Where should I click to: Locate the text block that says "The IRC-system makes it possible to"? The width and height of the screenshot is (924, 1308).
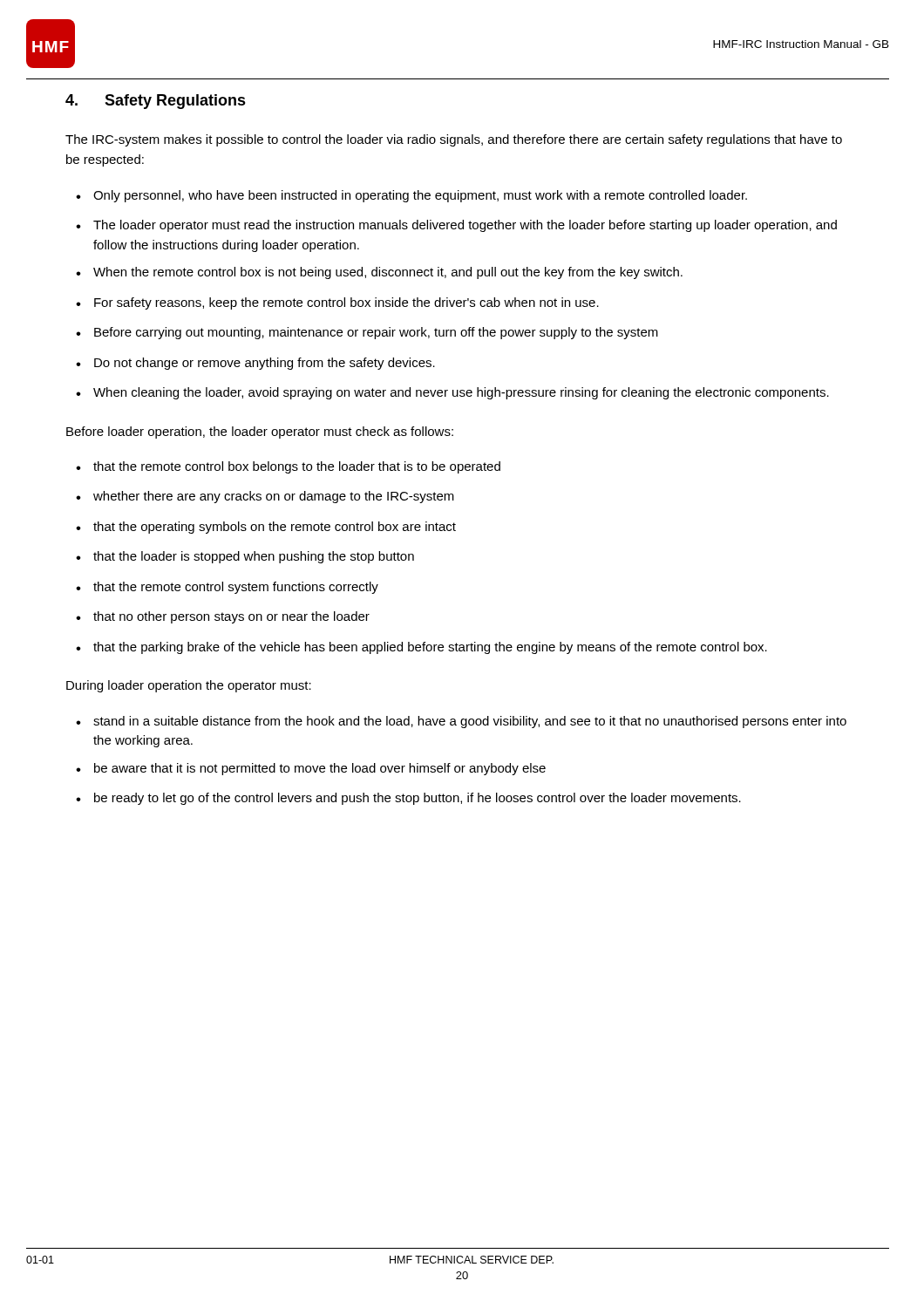click(454, 149)
